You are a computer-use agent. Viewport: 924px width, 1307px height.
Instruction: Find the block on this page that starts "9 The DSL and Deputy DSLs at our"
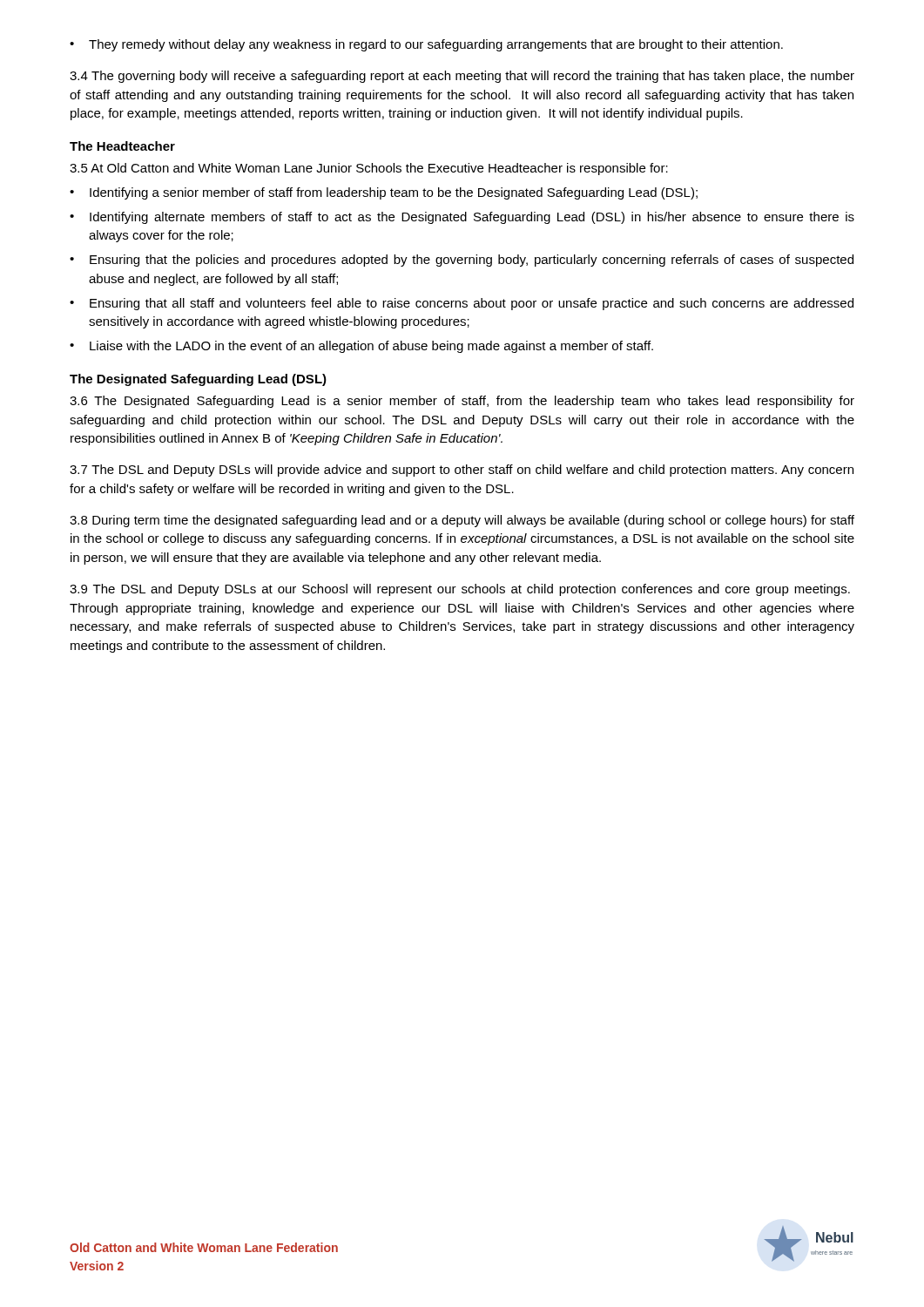(x=462, y=617)
